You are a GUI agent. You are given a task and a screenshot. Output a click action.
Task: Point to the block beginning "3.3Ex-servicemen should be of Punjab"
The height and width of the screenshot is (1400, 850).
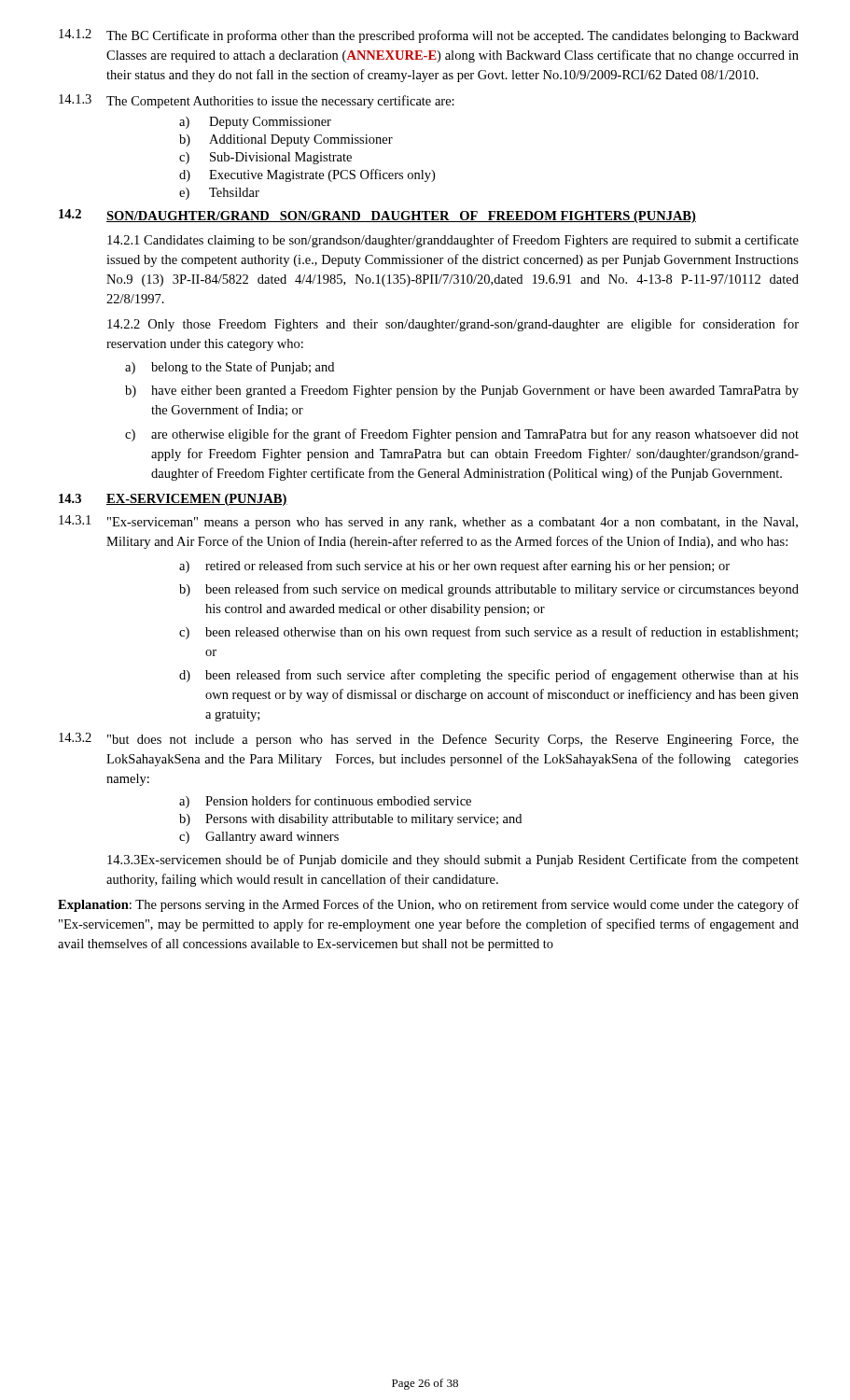pyautogui.click(x=452, y=869)
